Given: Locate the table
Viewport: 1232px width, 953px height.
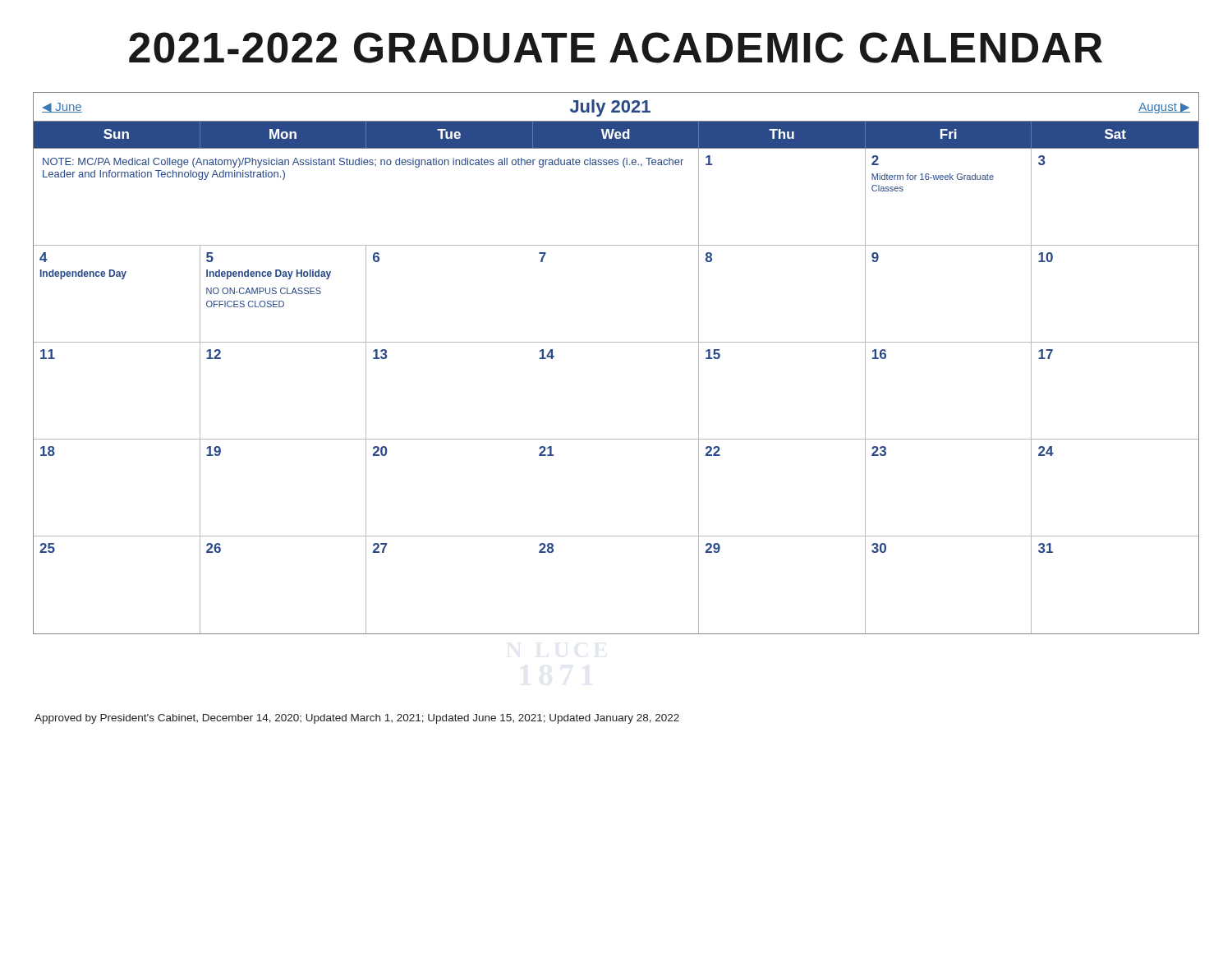Looking at the screenshot, I should 616,363.
